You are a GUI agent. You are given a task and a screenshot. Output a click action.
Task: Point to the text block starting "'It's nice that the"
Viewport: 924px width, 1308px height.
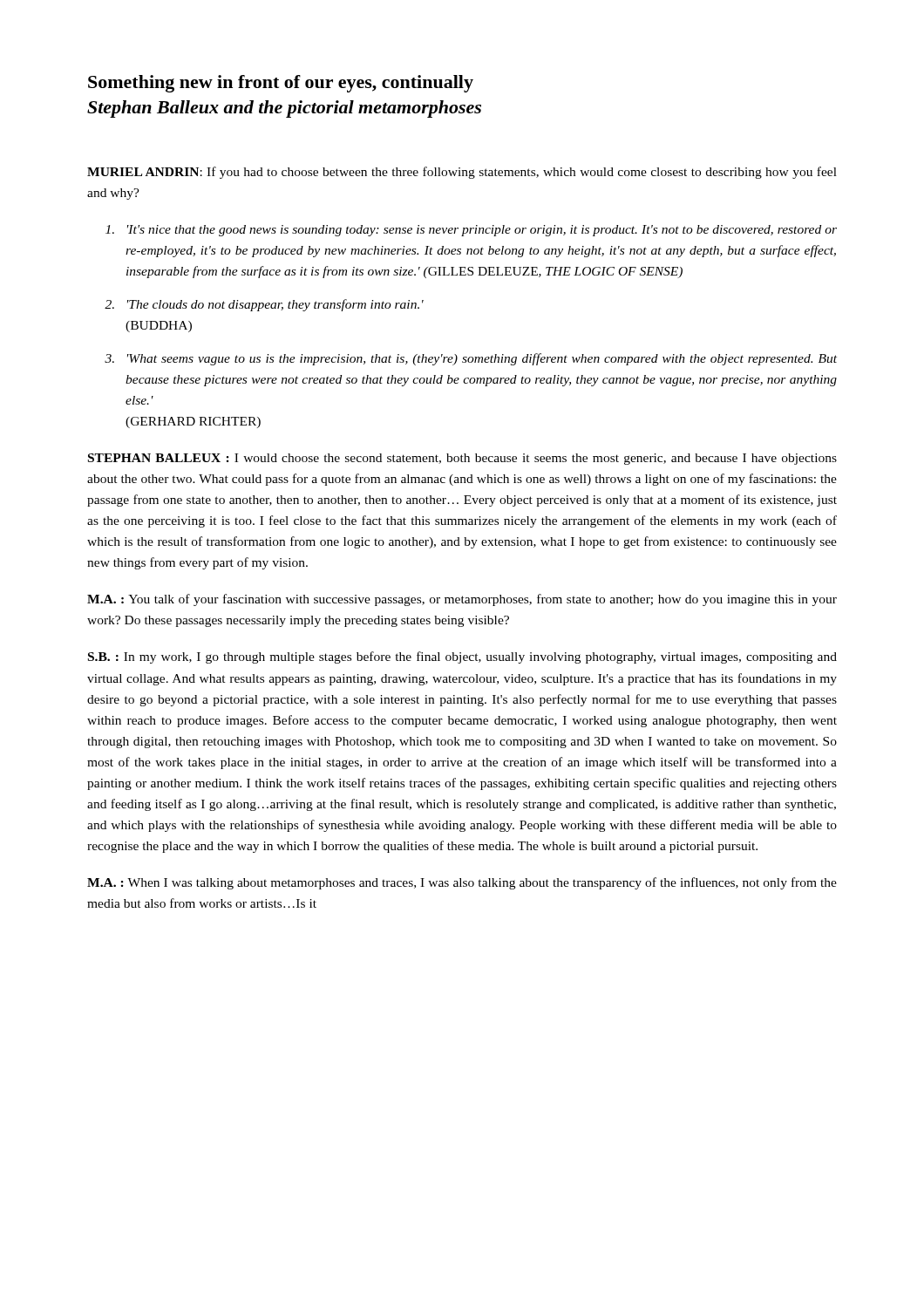pyautogui.click(x=462, y=250)
